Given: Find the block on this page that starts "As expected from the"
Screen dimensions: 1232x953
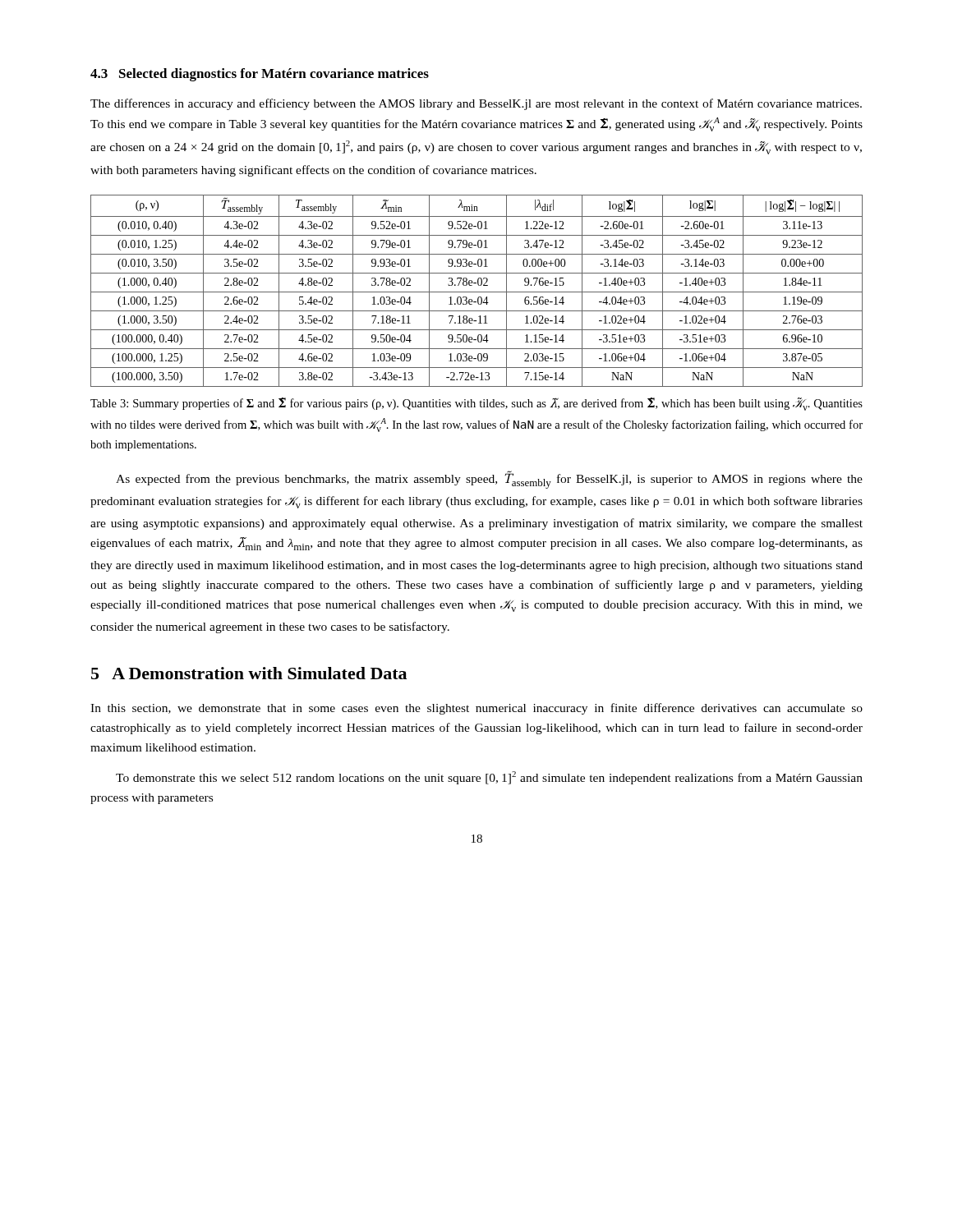Looking at the screenshot, I should pos(476,553).
